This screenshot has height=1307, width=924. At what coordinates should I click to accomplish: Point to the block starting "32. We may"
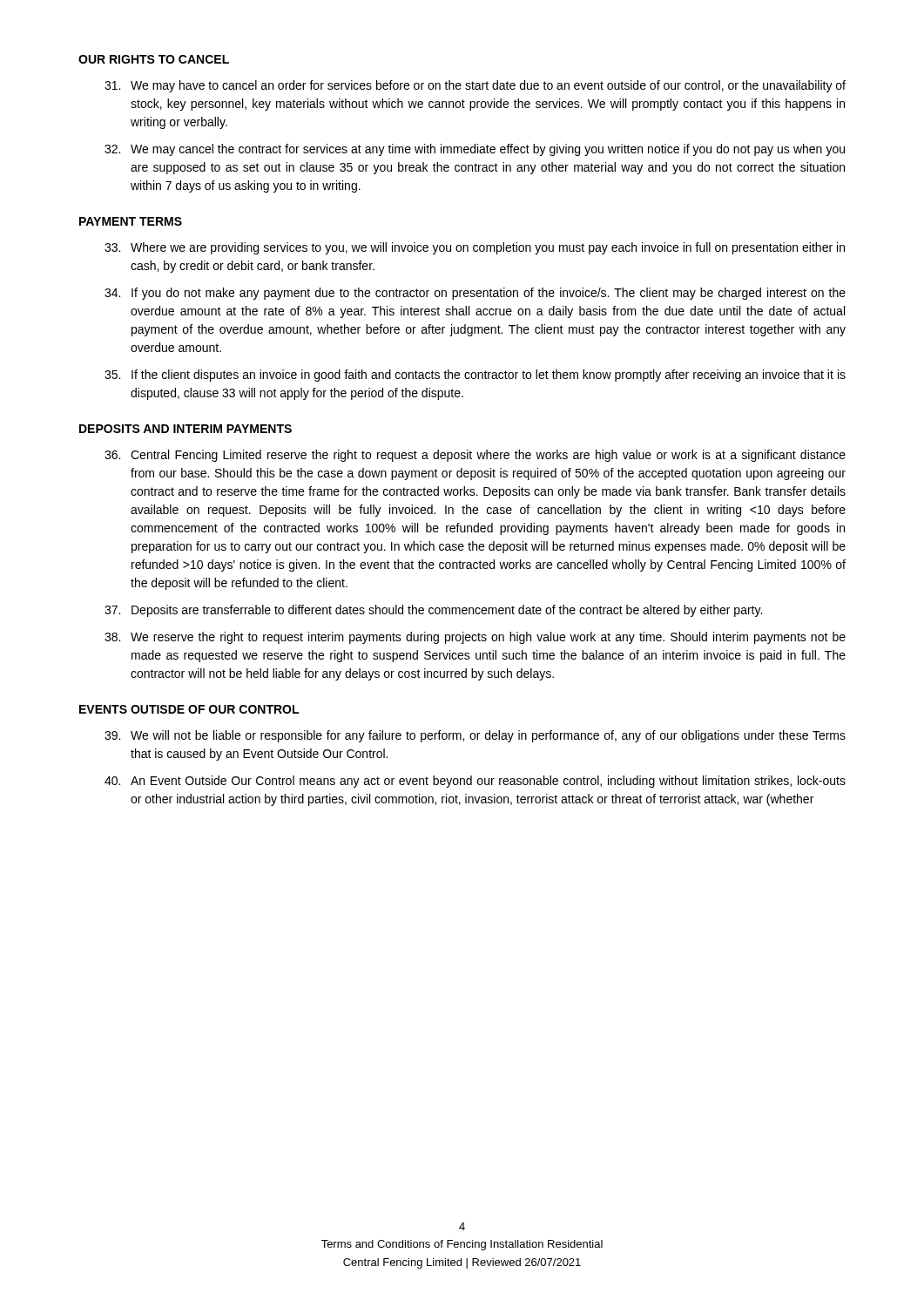click(462, 168)
